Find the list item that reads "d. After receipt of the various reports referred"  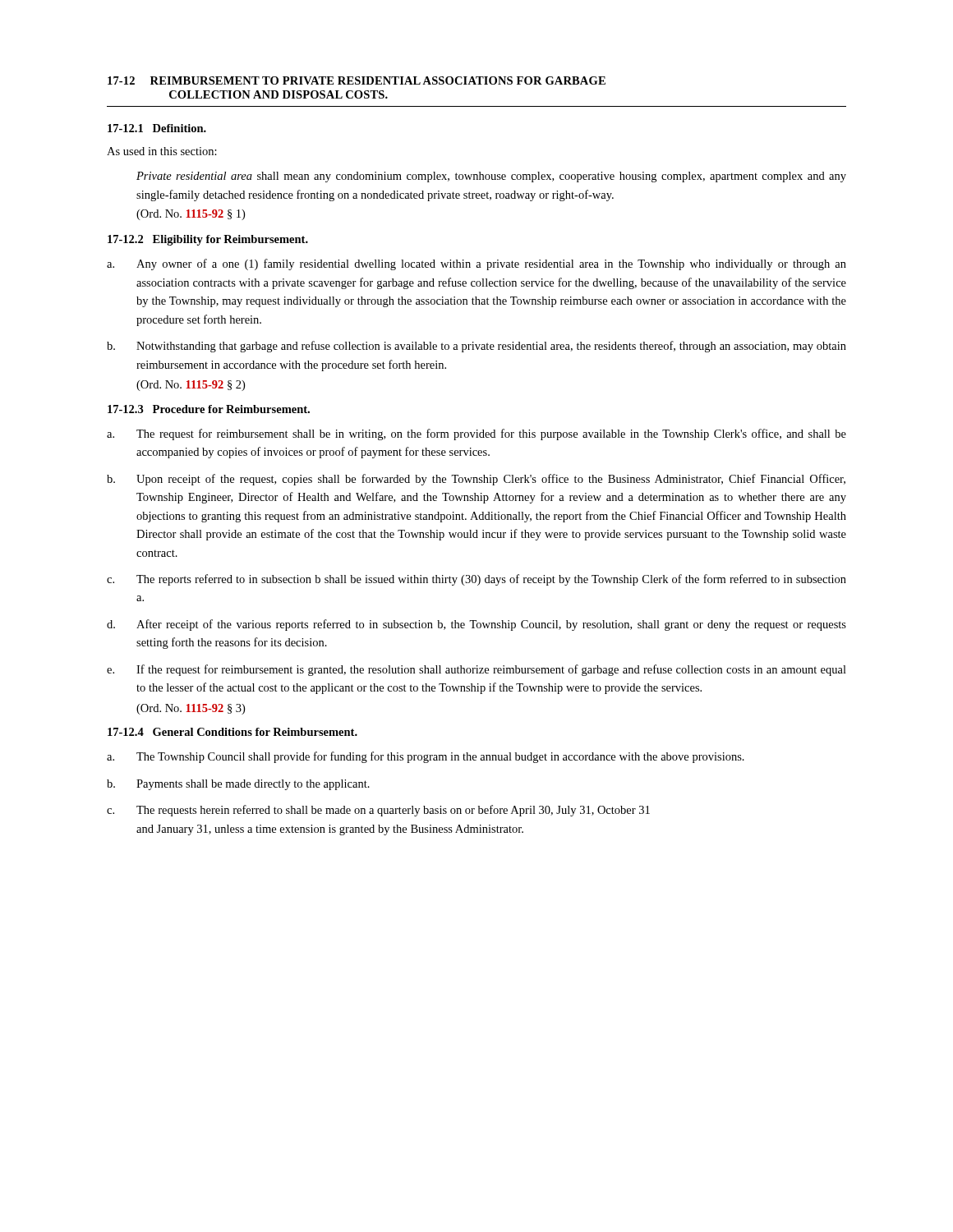[x=476, y=634]
